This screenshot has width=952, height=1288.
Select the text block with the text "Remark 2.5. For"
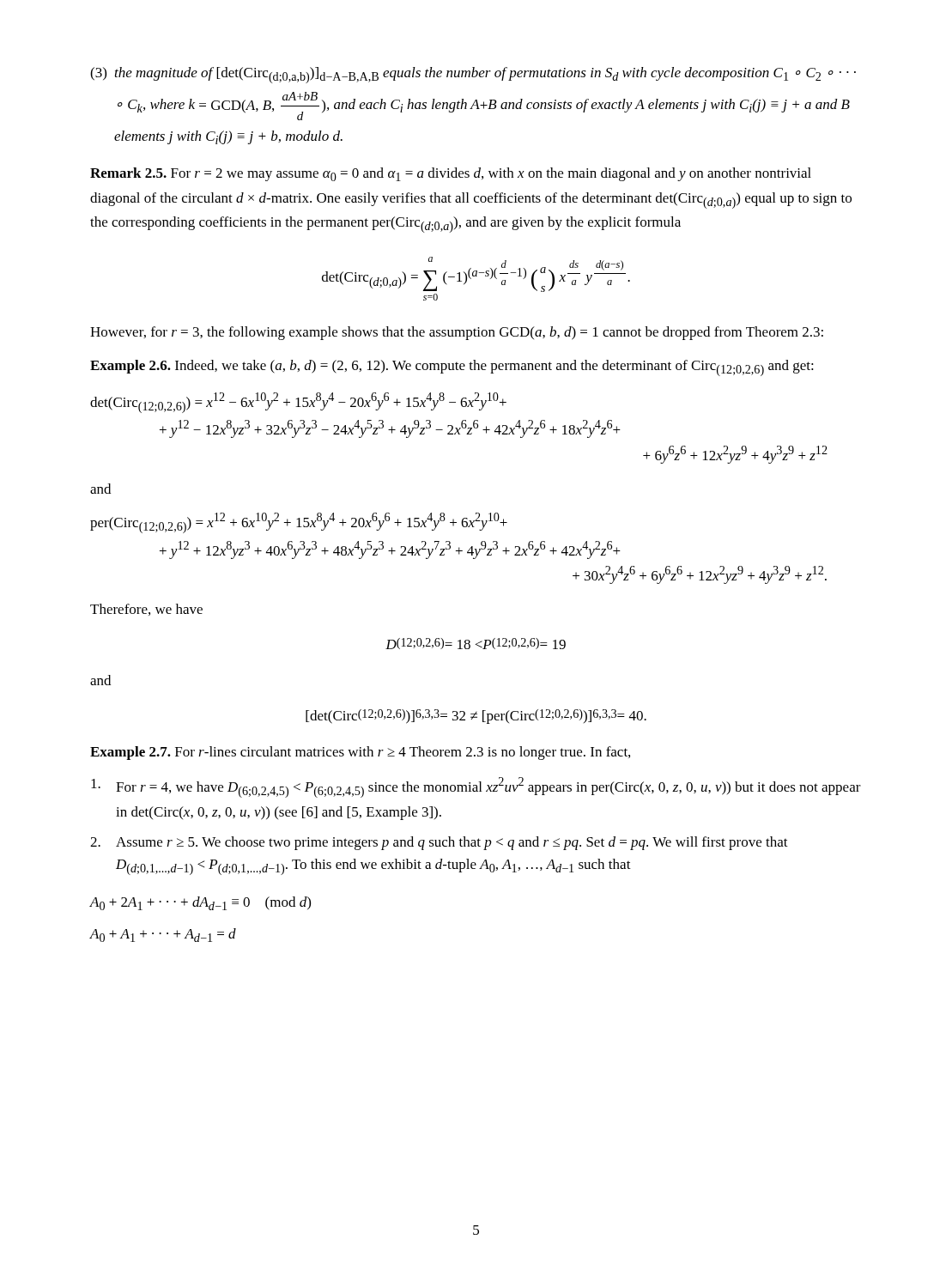click(471, 199)
